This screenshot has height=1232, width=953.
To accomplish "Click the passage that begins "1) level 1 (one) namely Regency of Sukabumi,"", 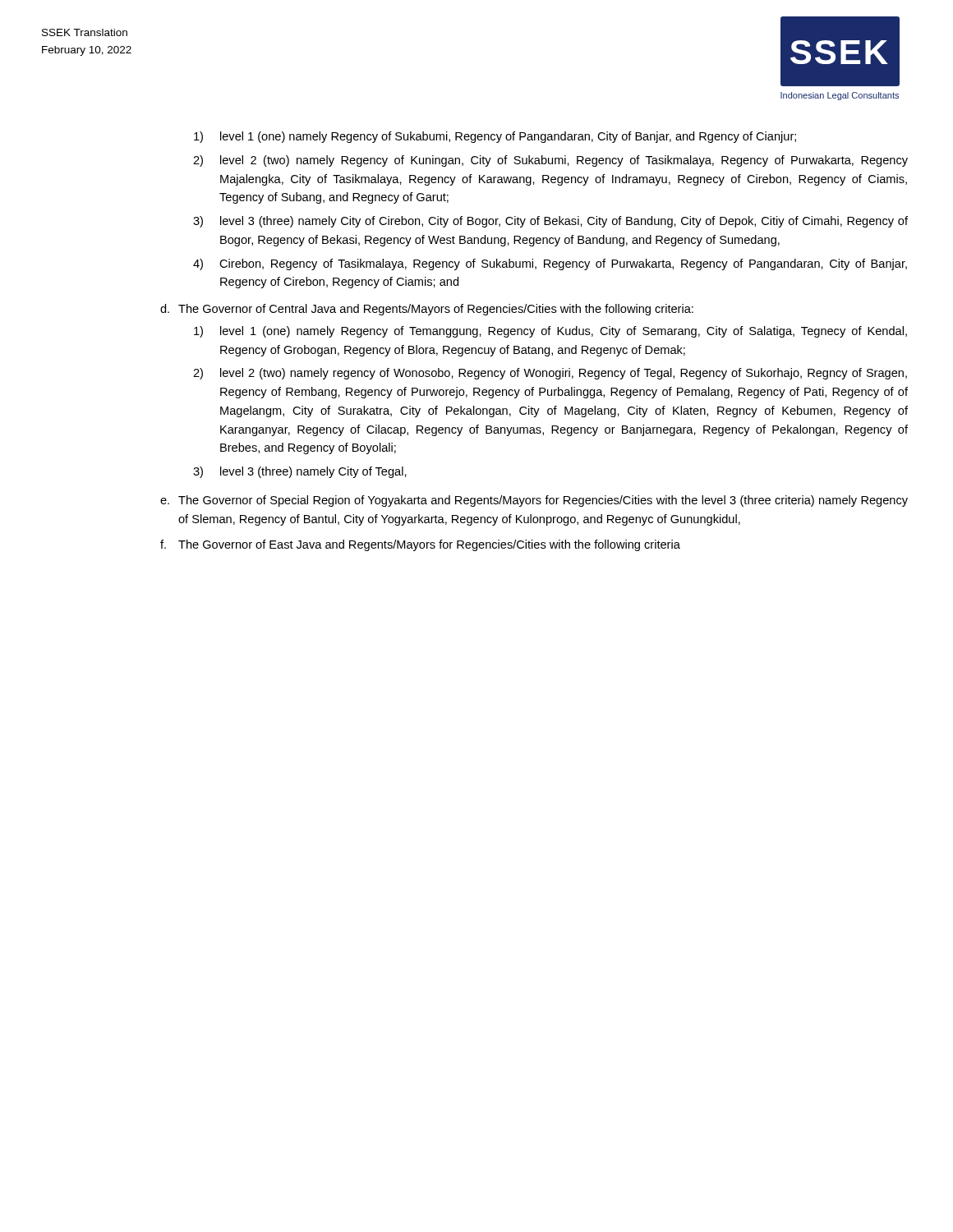I will point(550,137).
